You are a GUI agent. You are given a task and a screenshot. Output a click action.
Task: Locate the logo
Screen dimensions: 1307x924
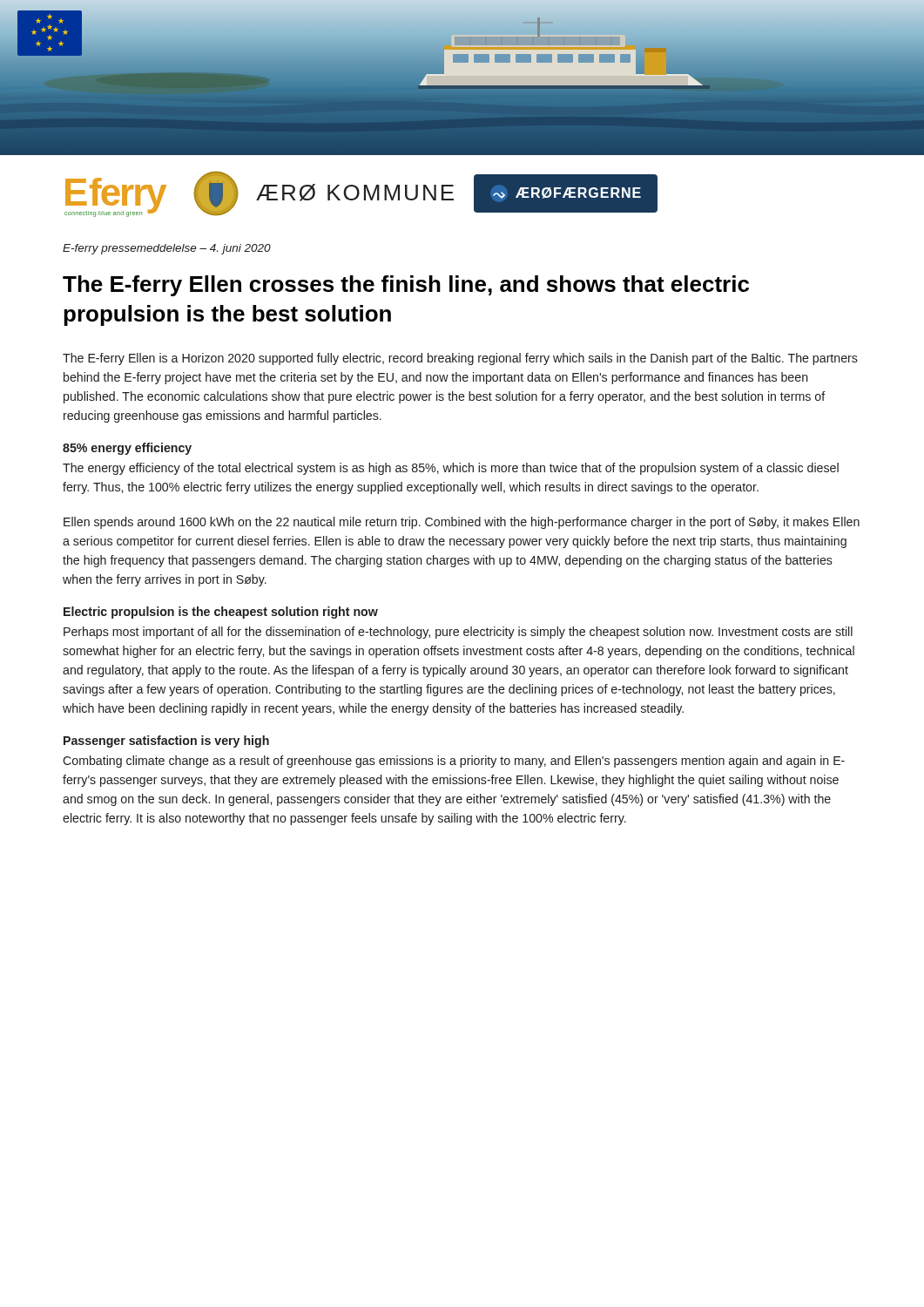(x=462, y=190)
